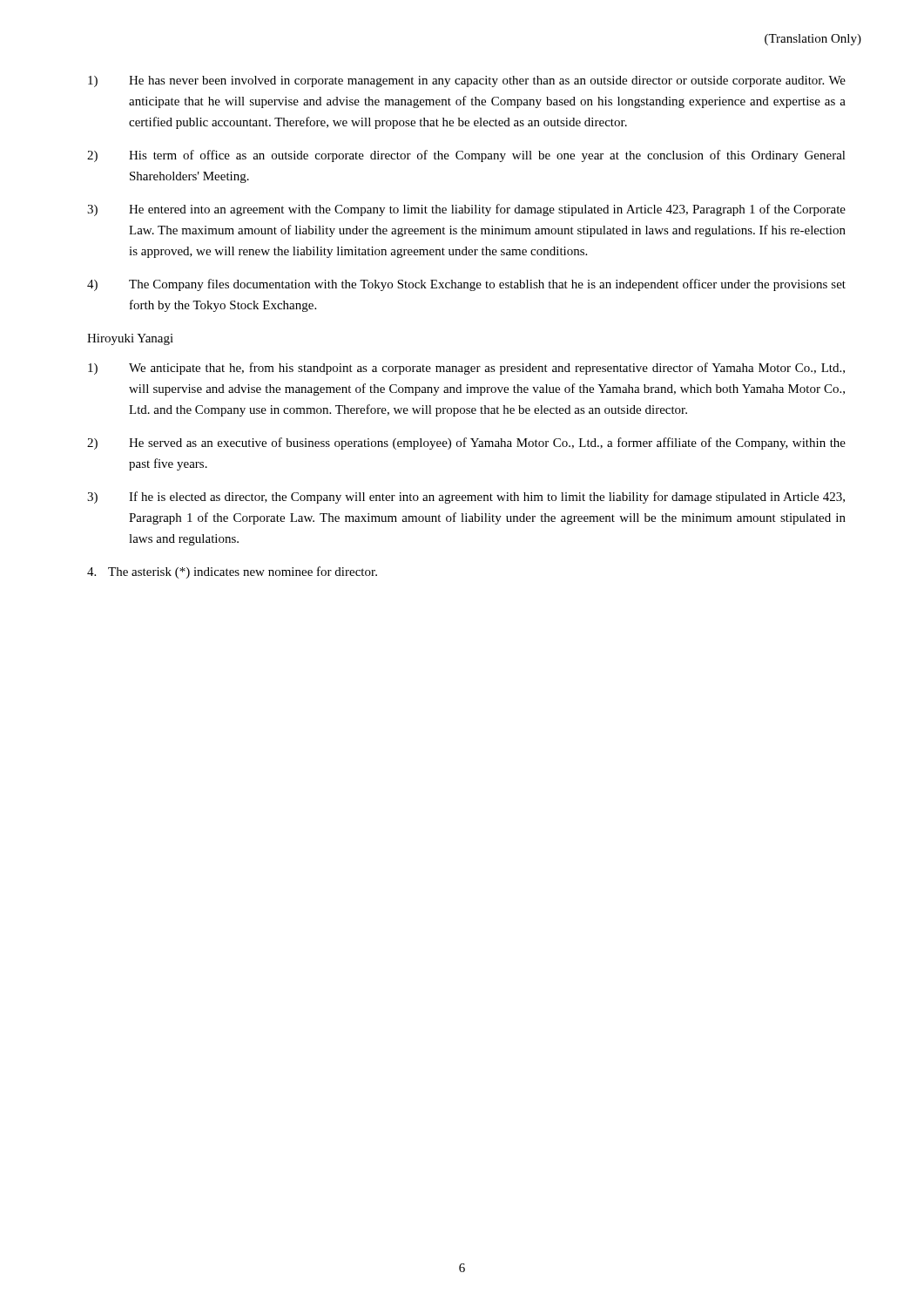The height and width of the screenshot is (1307, 924).
Task: Select the text block starting "4) The Company files documentation with the"
Action: [x=466, y=294]
